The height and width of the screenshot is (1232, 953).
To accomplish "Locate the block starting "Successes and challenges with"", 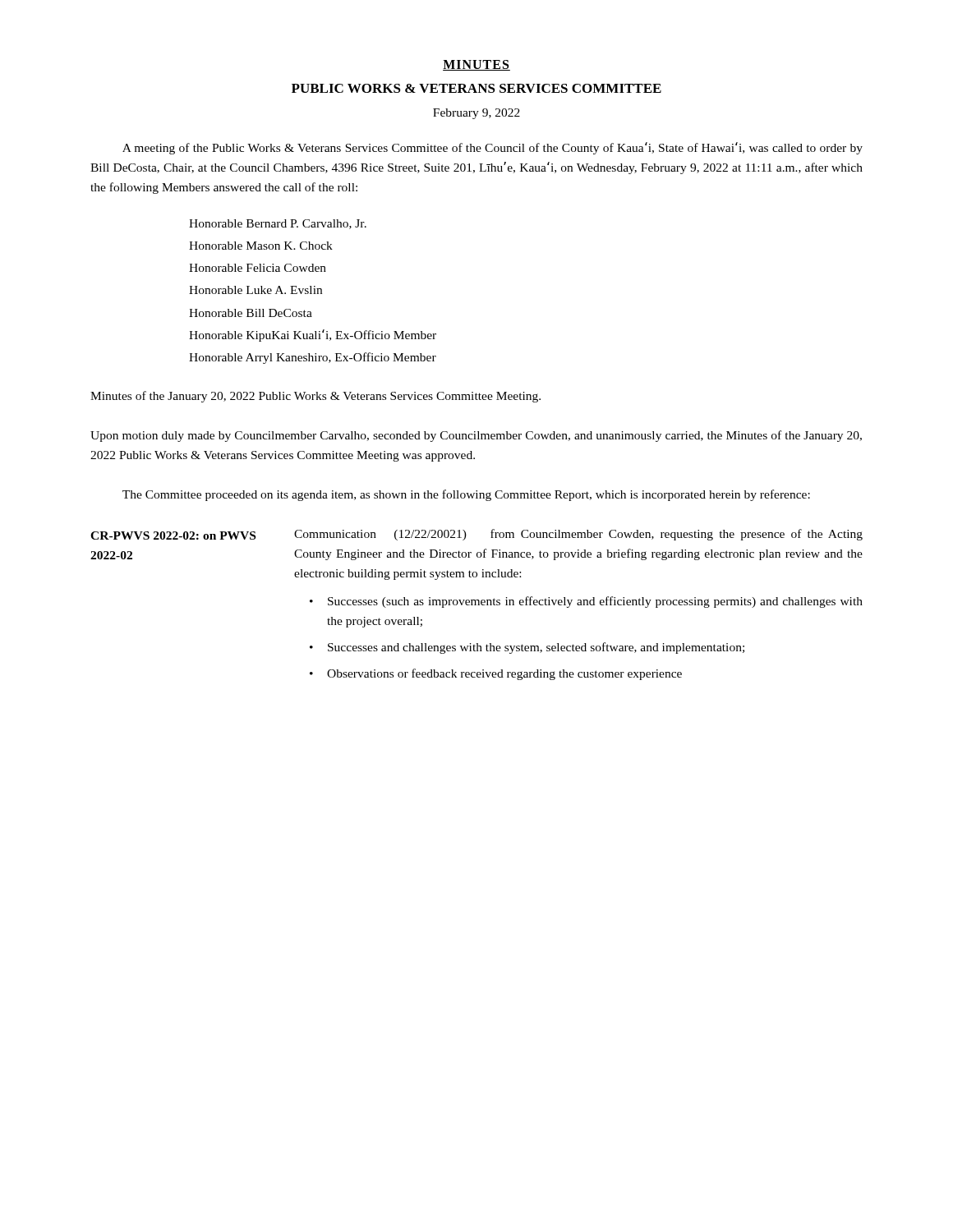I will pyautogui.click(x=536, y=647).
